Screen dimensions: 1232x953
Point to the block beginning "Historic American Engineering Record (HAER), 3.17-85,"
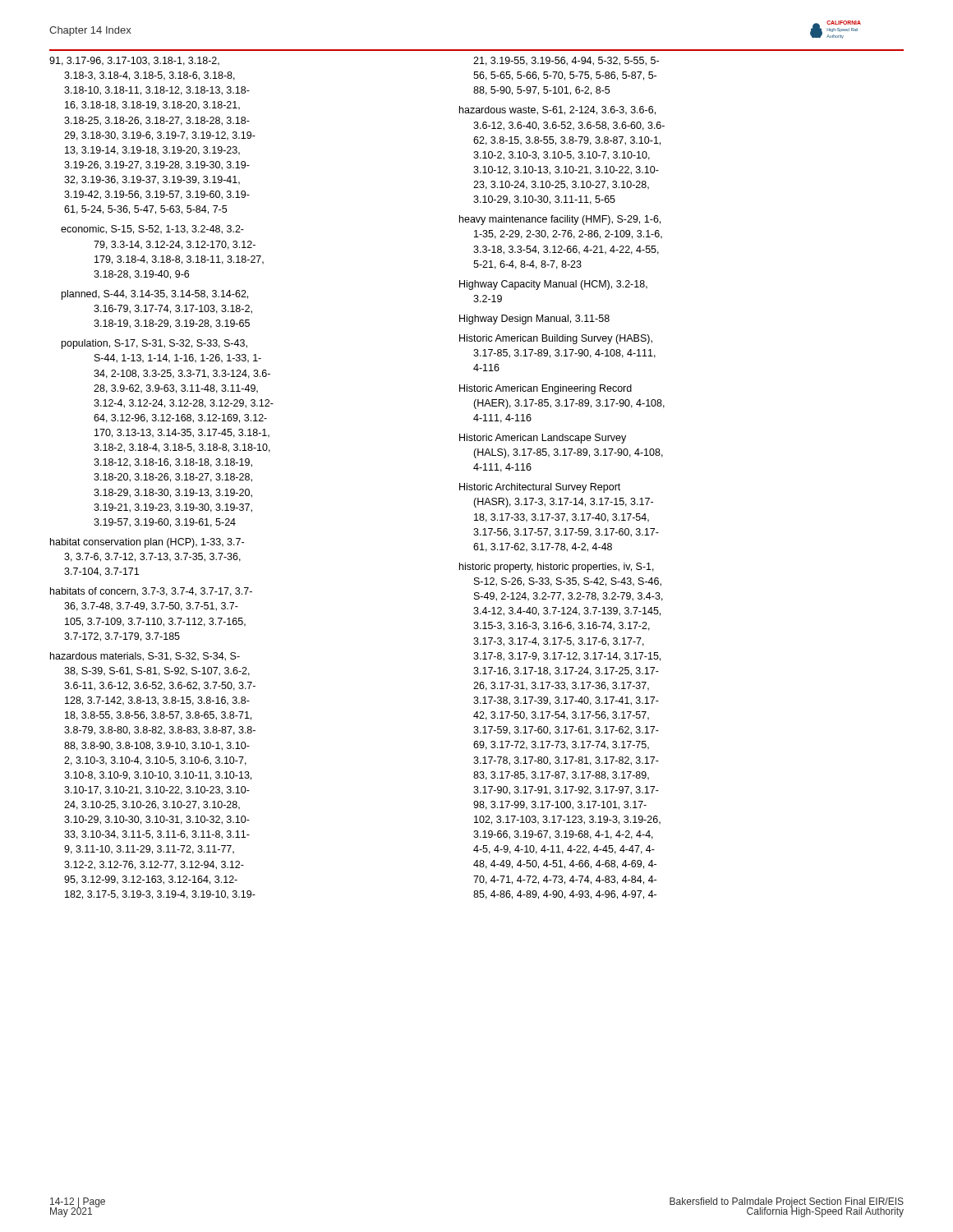tap(546, 389)
